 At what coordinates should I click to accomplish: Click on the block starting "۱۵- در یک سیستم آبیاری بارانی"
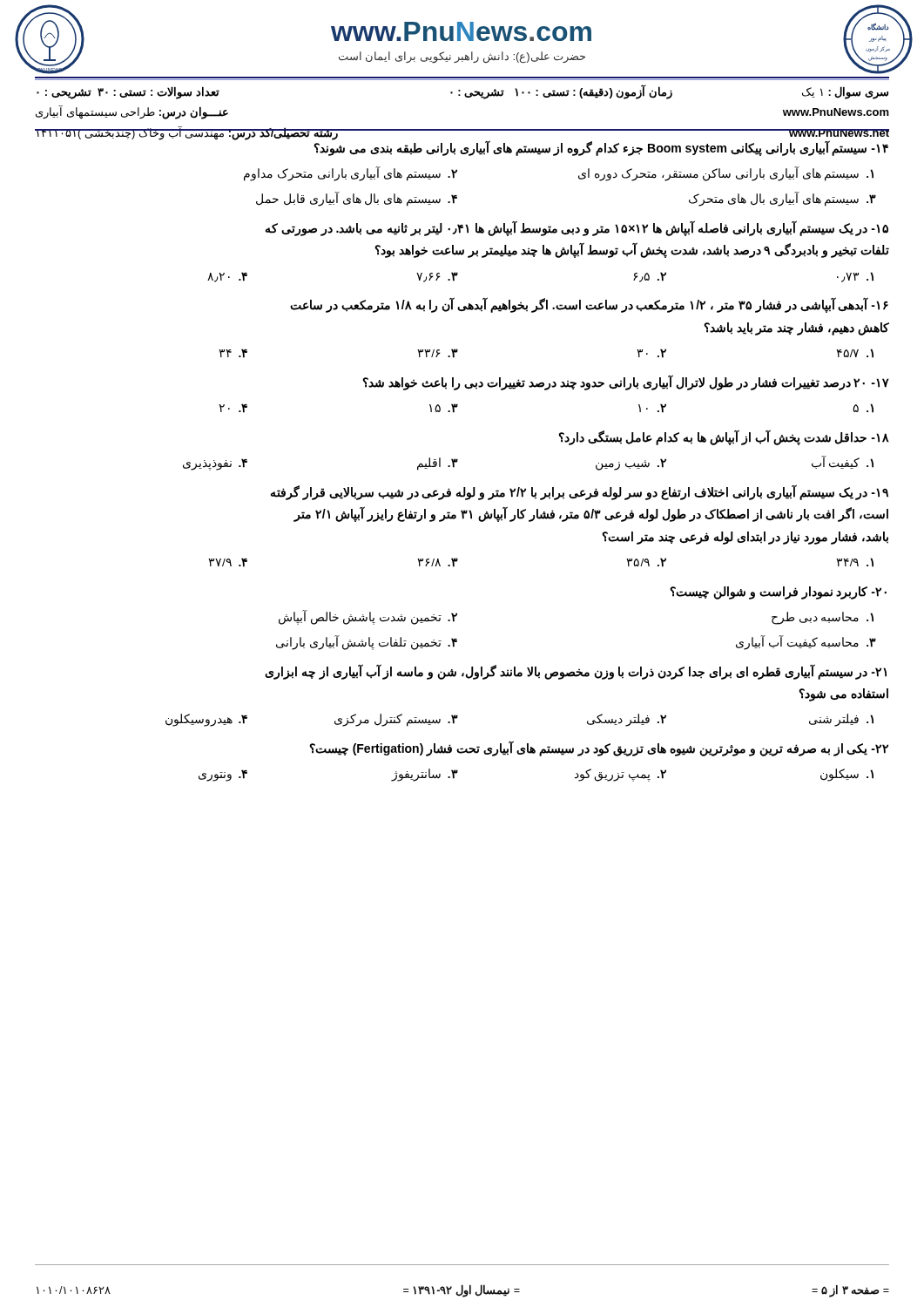pyautogui.click(x=462, y=253)
